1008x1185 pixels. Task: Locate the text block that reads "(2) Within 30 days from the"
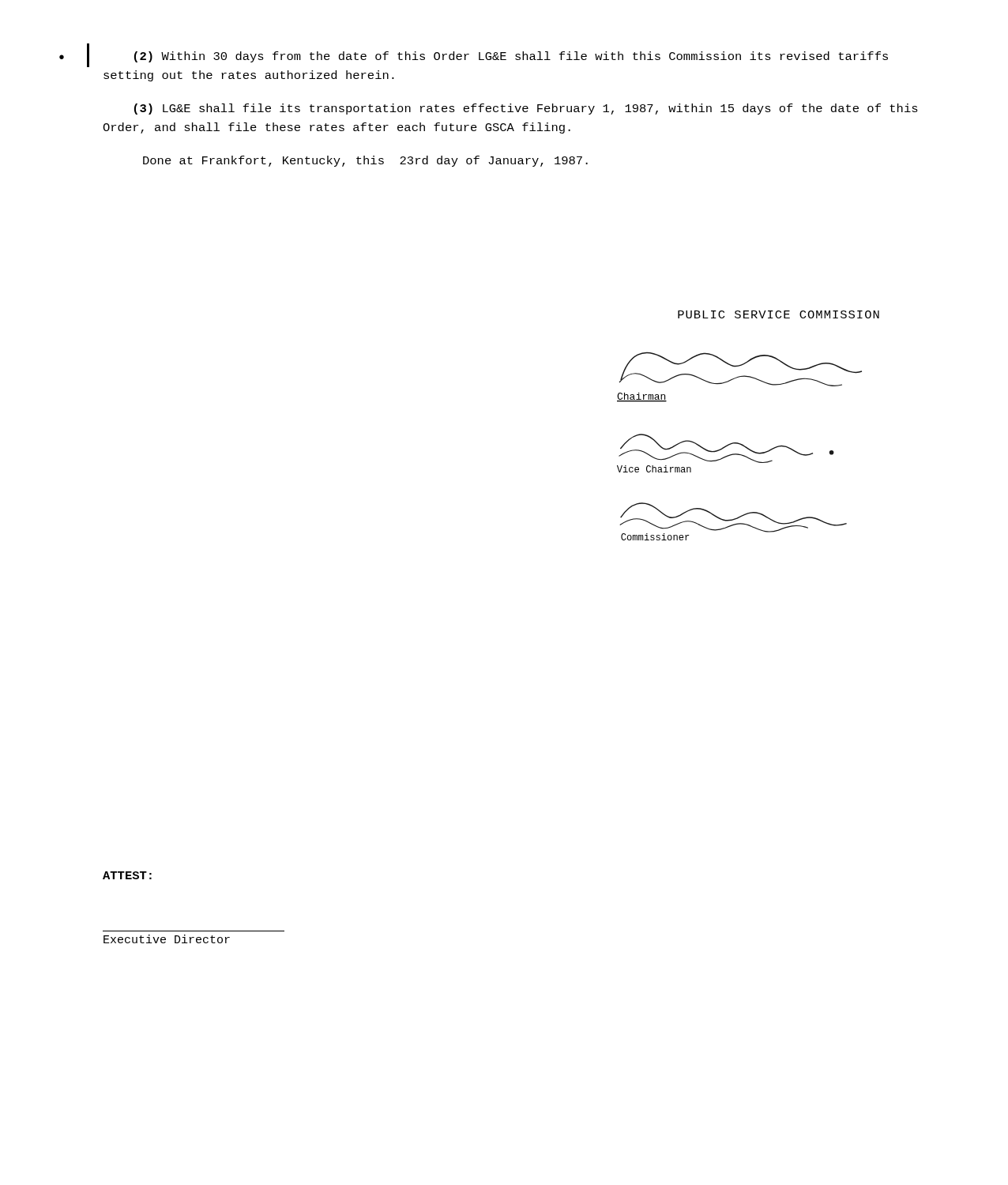496,66
